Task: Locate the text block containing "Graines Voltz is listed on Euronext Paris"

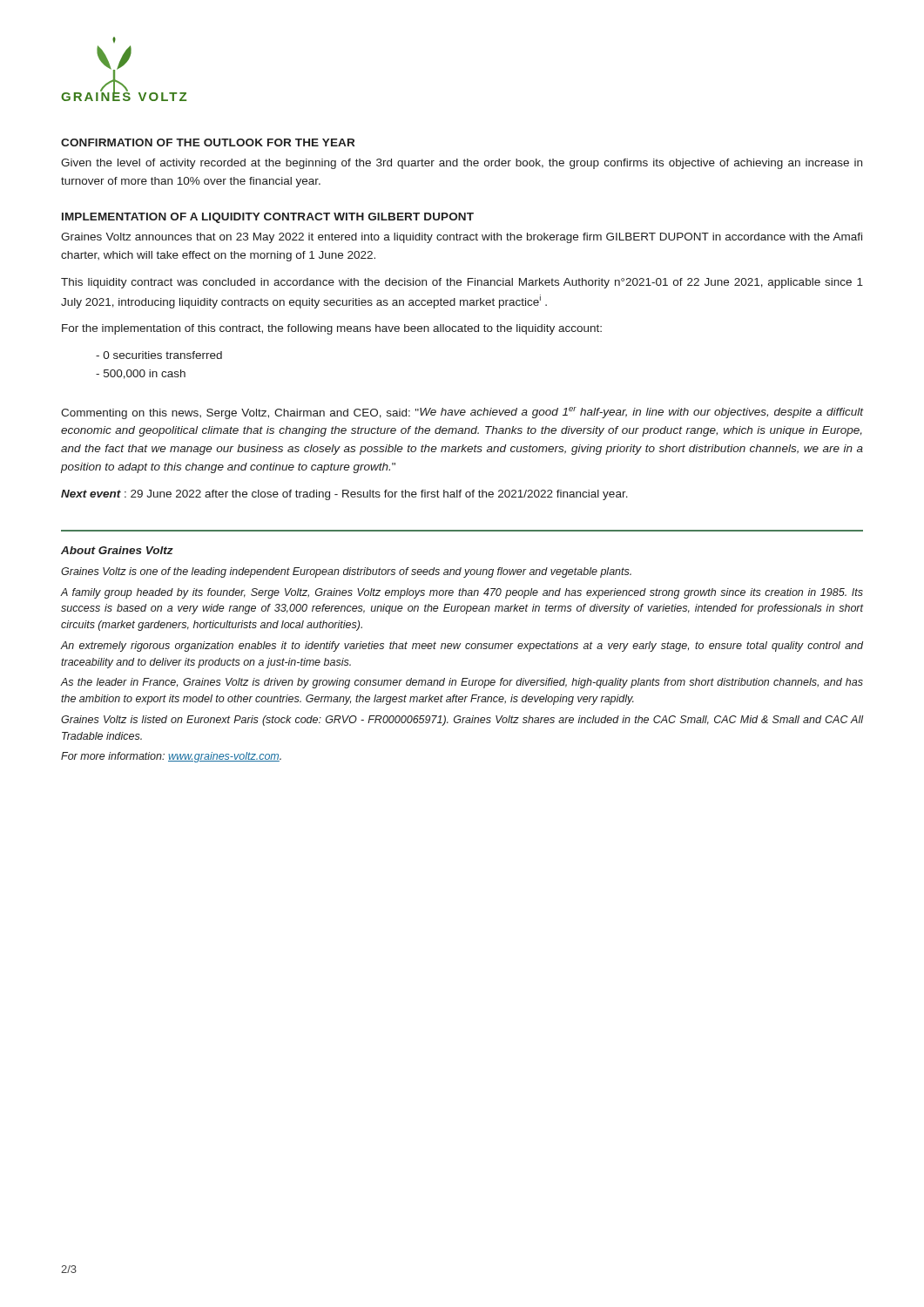Action: pyautogui.click(x=462, y=728)
